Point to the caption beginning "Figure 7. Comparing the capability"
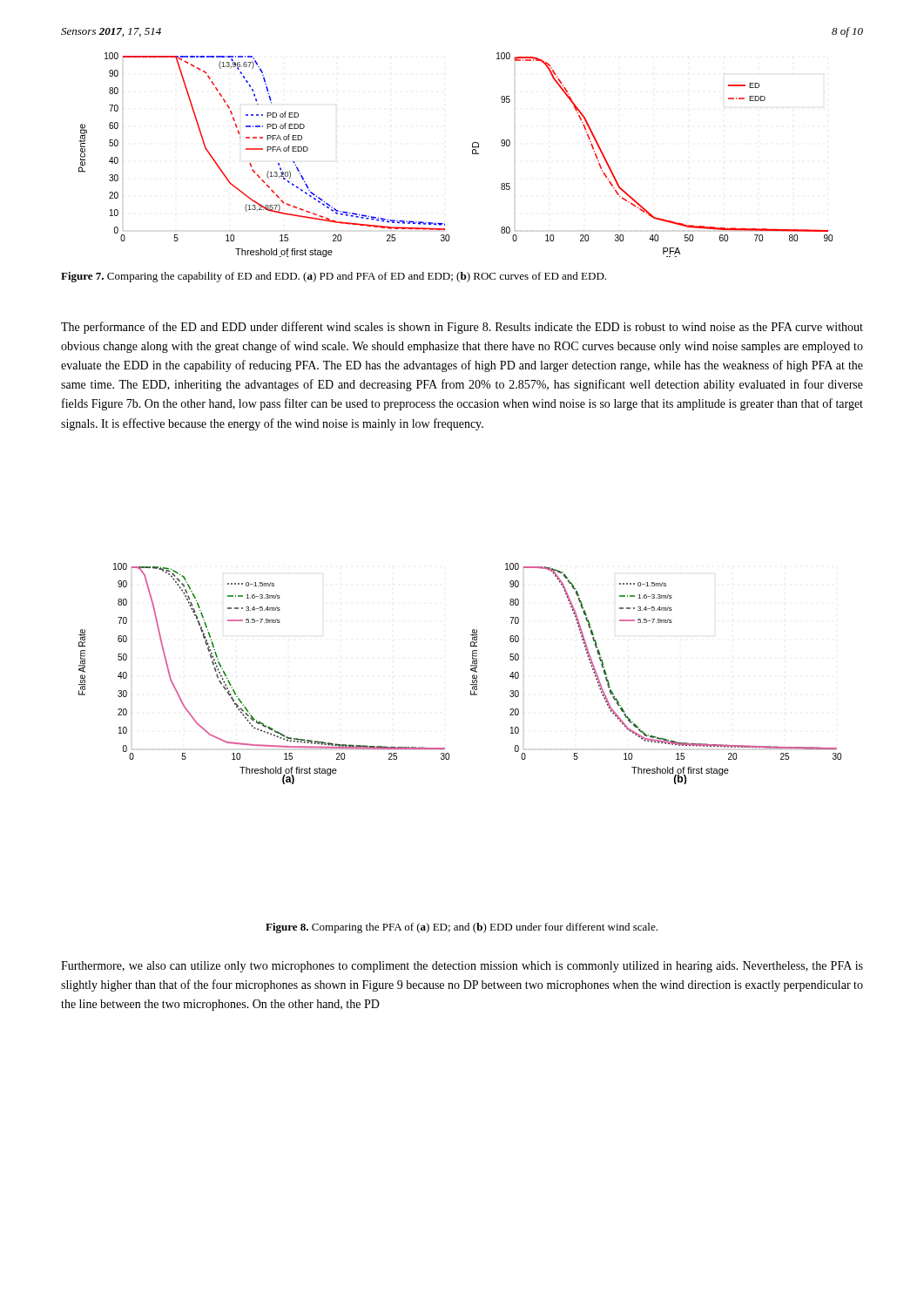Viewport: 924px width, 1307px height. 334,276
